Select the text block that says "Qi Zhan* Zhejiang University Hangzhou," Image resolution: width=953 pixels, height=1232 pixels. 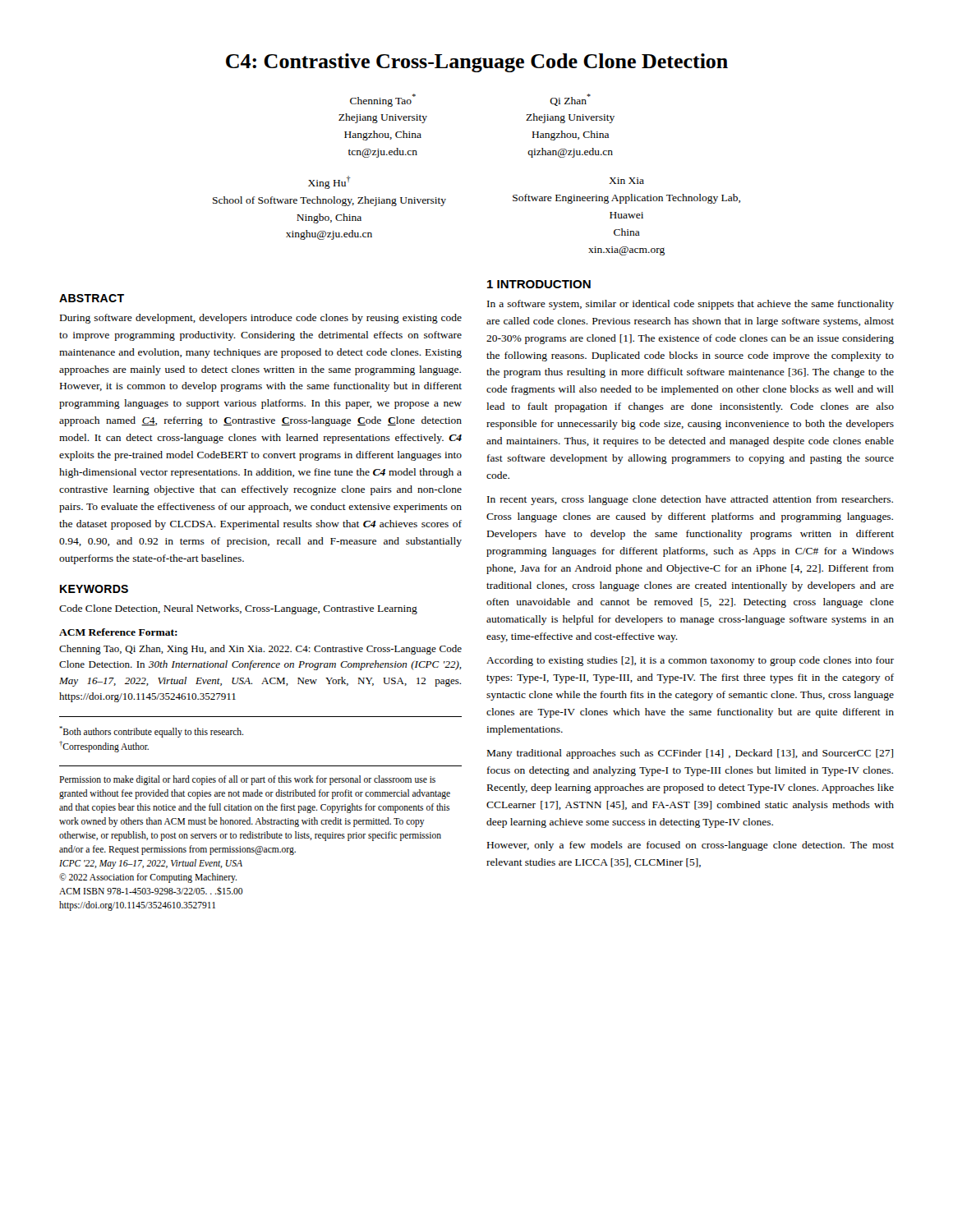point(570,125)
